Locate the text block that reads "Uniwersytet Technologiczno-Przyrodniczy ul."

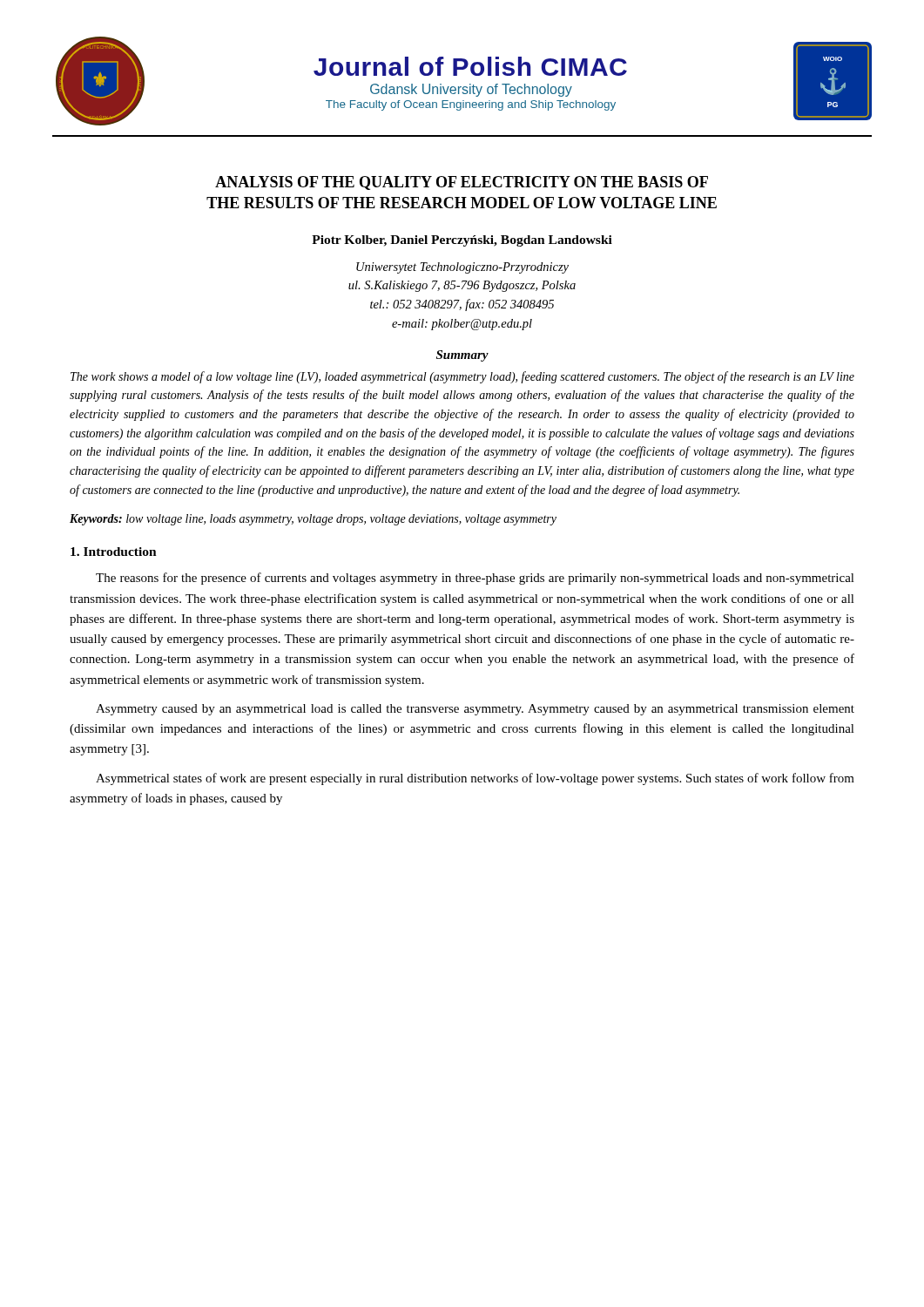[x=462, y=296]
